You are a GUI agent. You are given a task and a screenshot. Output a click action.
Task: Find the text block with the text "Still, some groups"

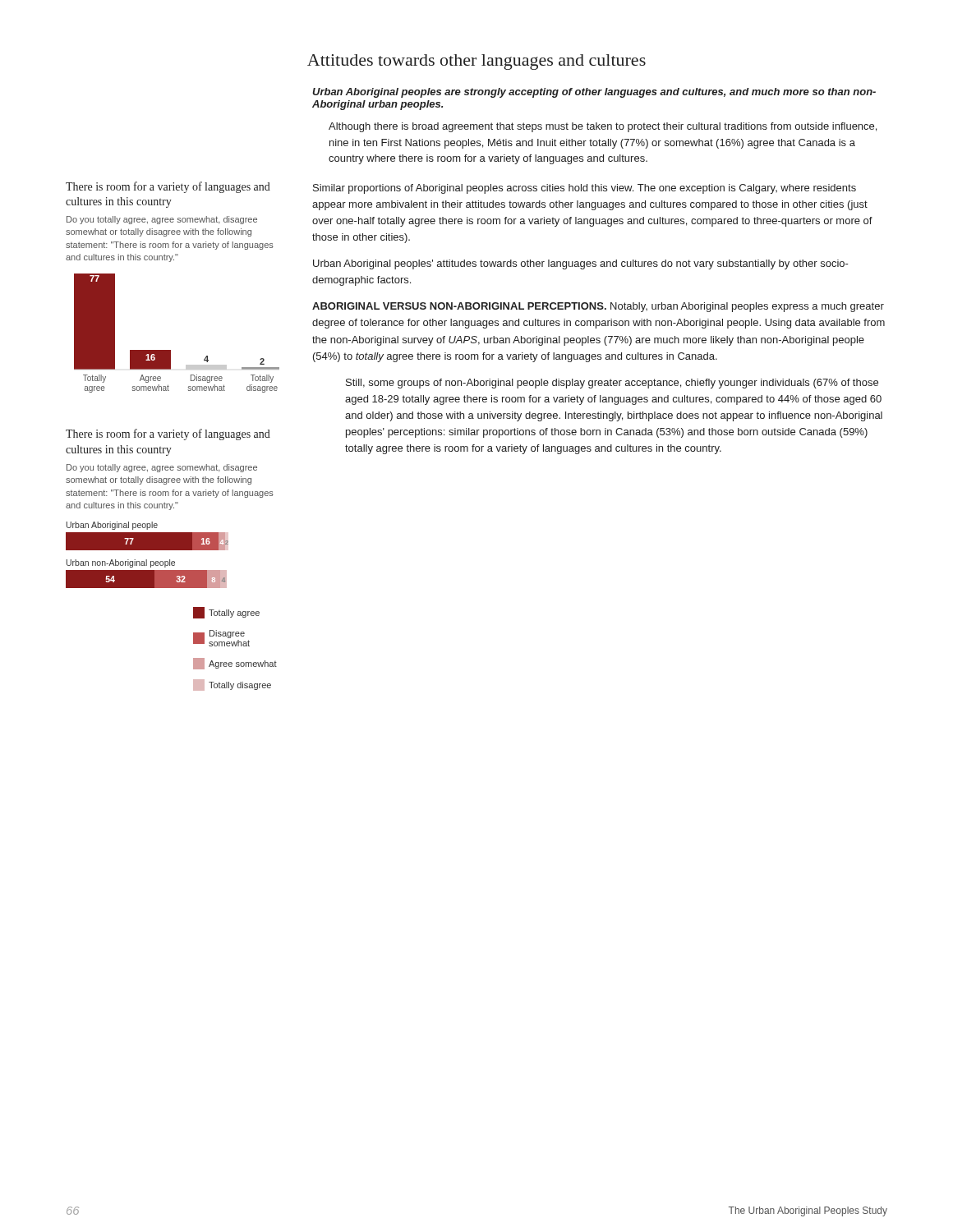[614, 415]
